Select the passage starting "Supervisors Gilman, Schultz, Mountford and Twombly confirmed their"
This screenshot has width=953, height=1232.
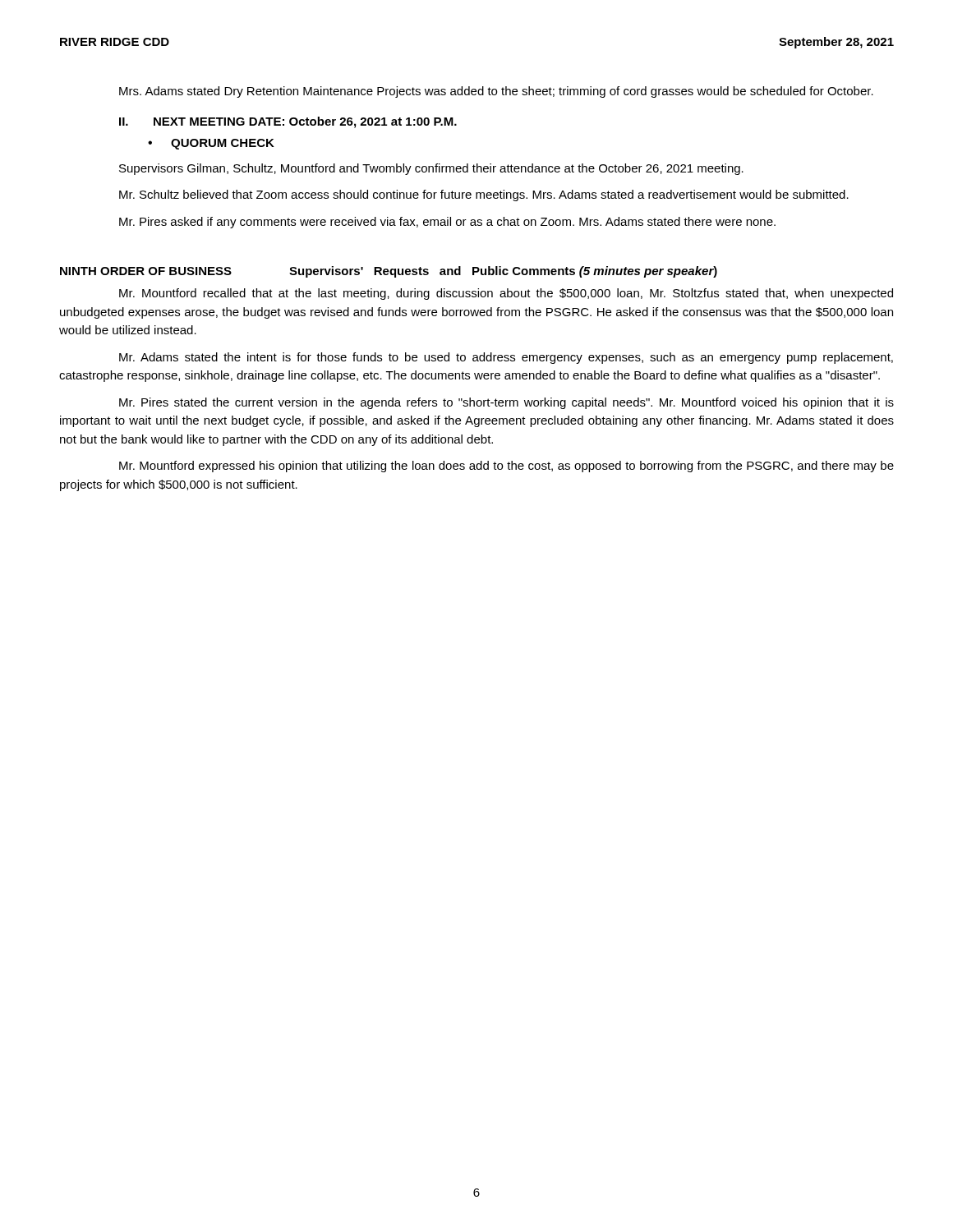point(476,168)
